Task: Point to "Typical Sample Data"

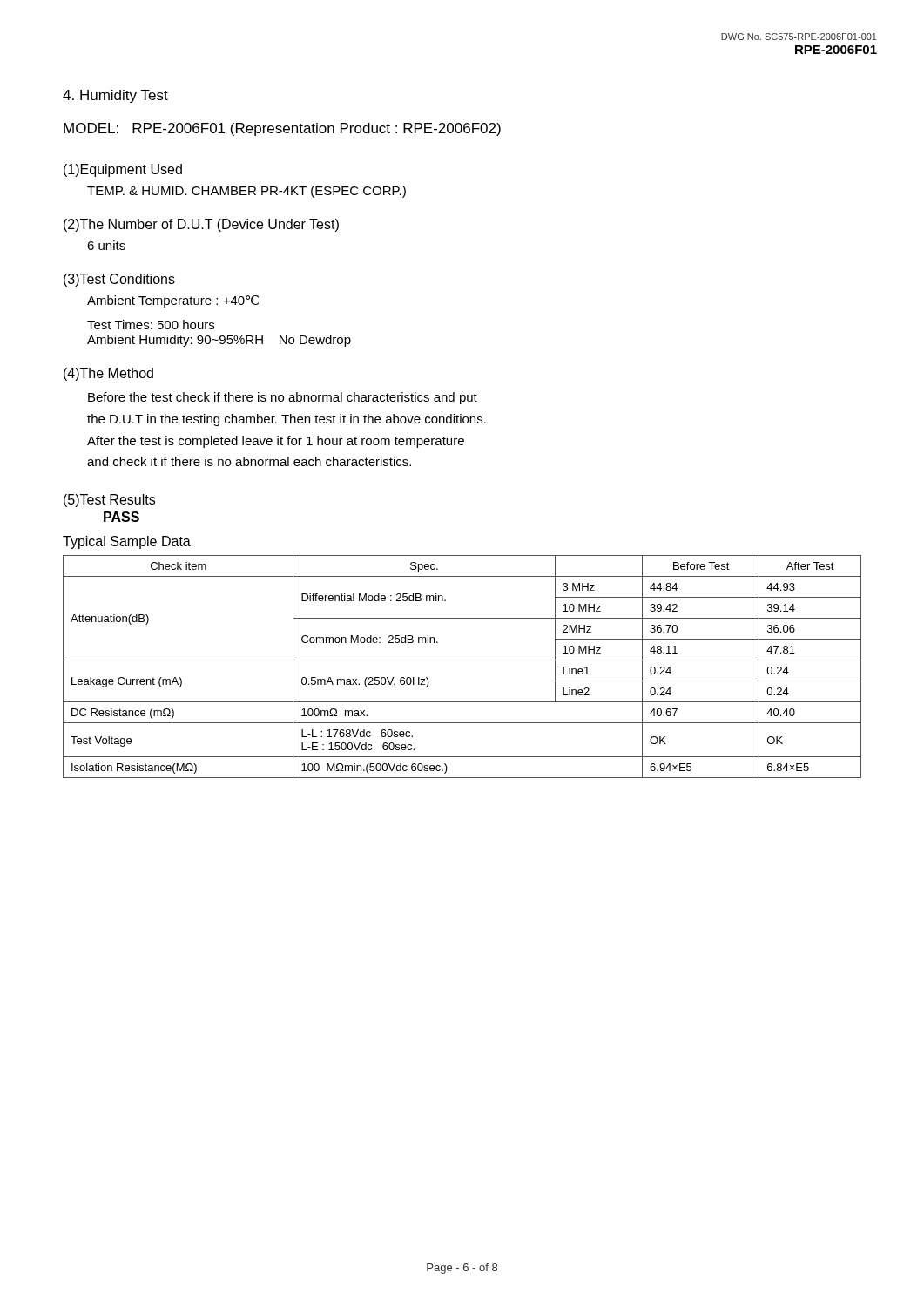Action: point(127,542)
